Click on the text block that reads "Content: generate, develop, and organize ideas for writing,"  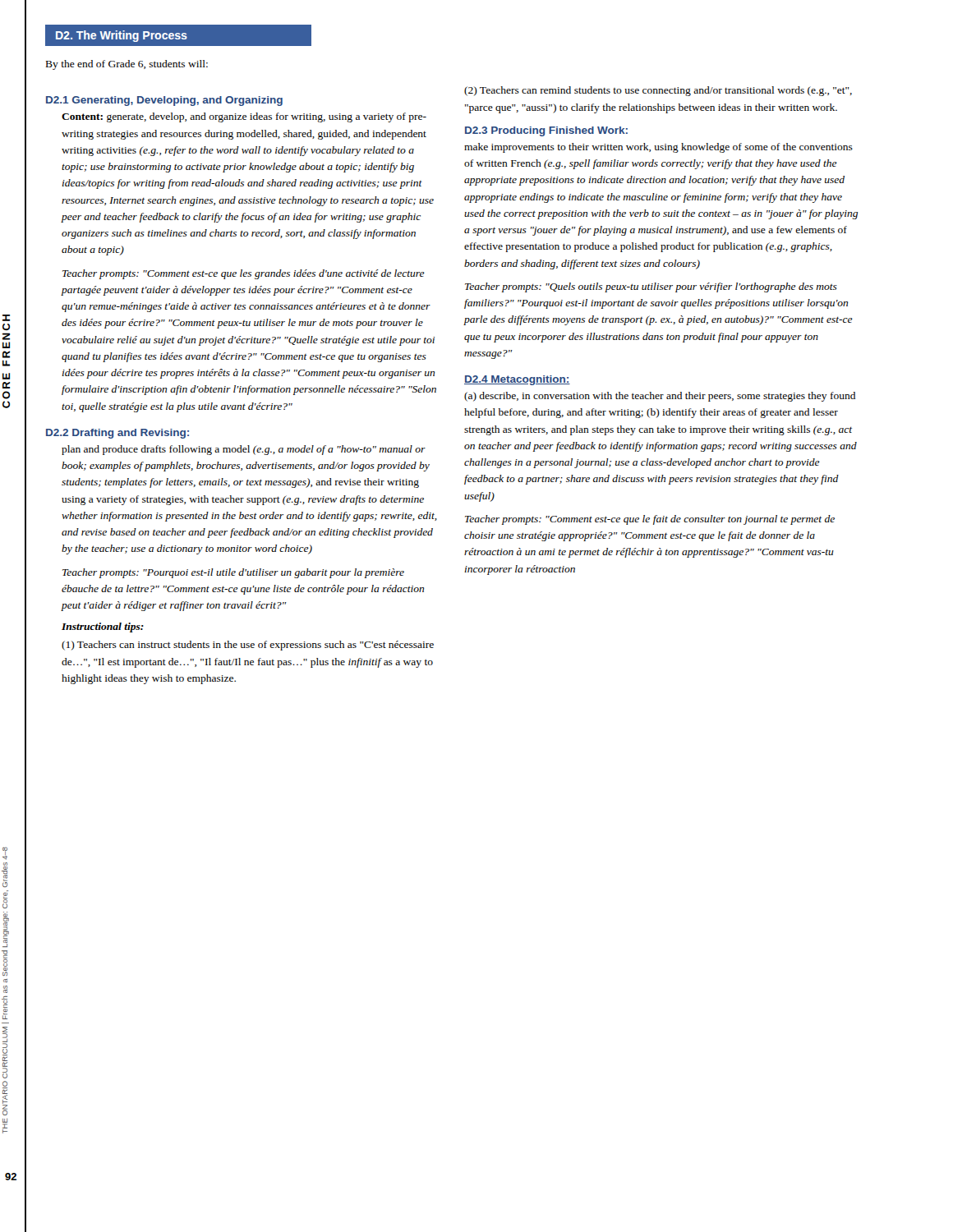(x=248, y=183)
